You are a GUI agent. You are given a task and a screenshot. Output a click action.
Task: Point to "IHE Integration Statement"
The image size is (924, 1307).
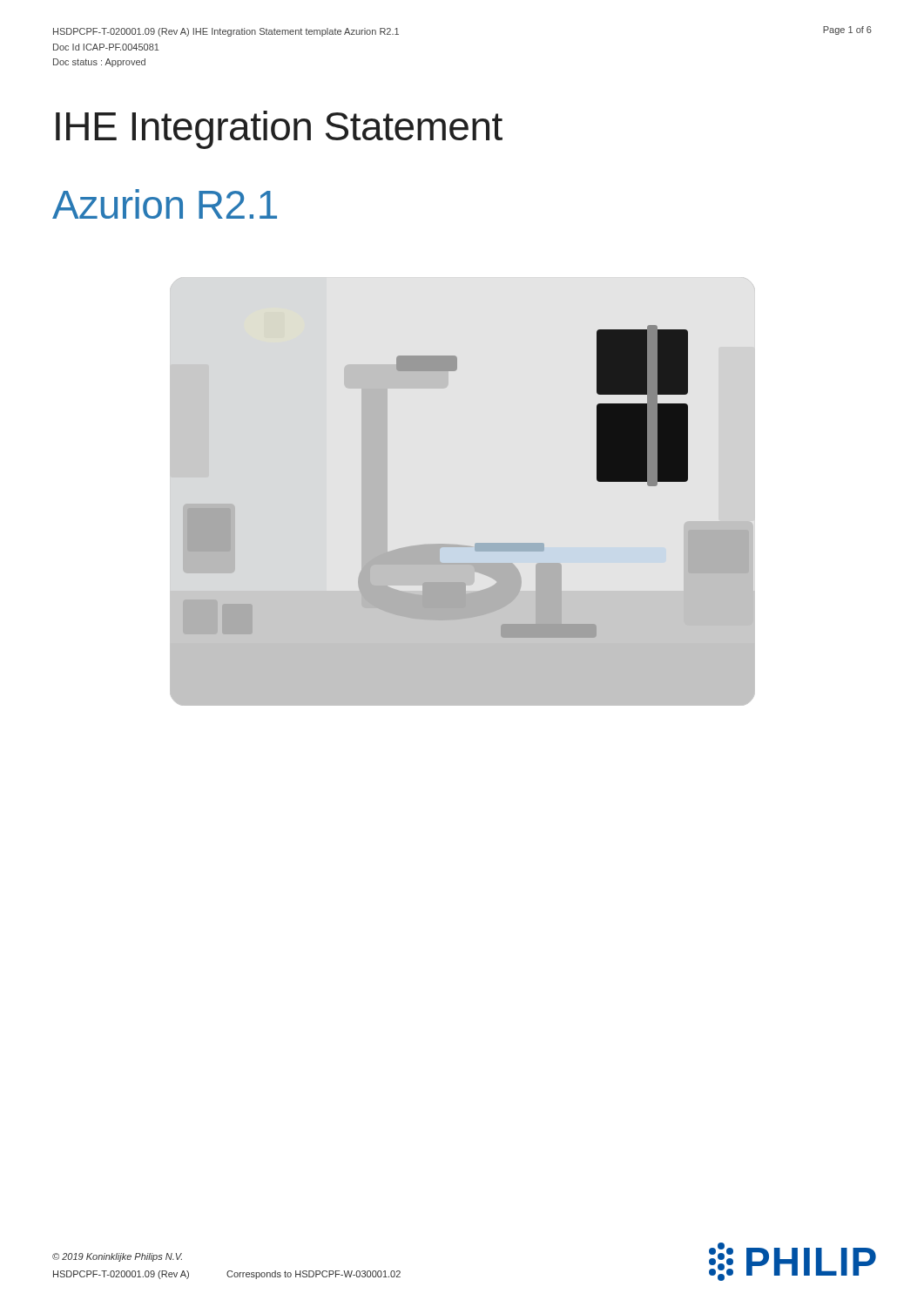point(277,126)
